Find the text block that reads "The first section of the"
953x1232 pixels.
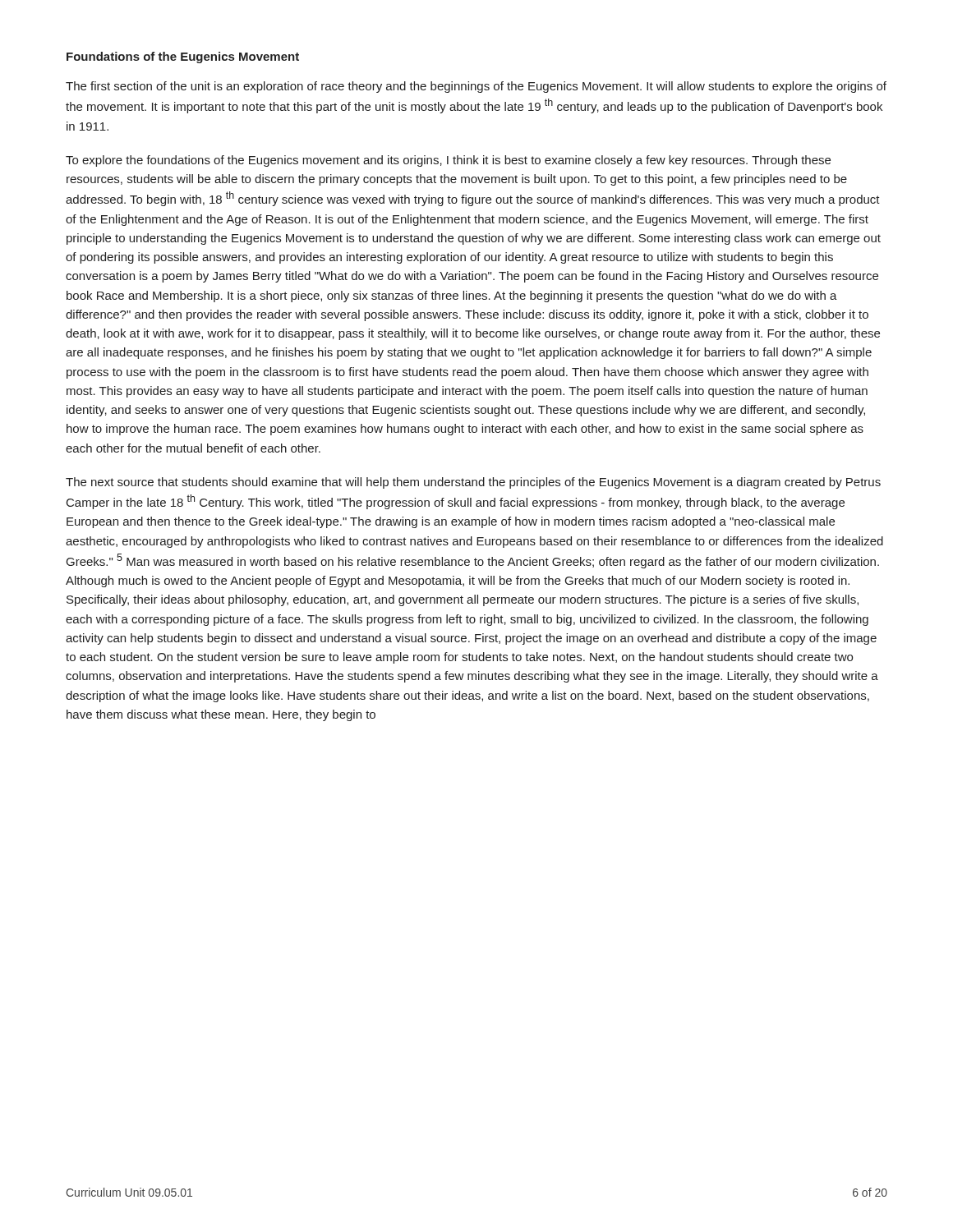[x=476, y=106]
